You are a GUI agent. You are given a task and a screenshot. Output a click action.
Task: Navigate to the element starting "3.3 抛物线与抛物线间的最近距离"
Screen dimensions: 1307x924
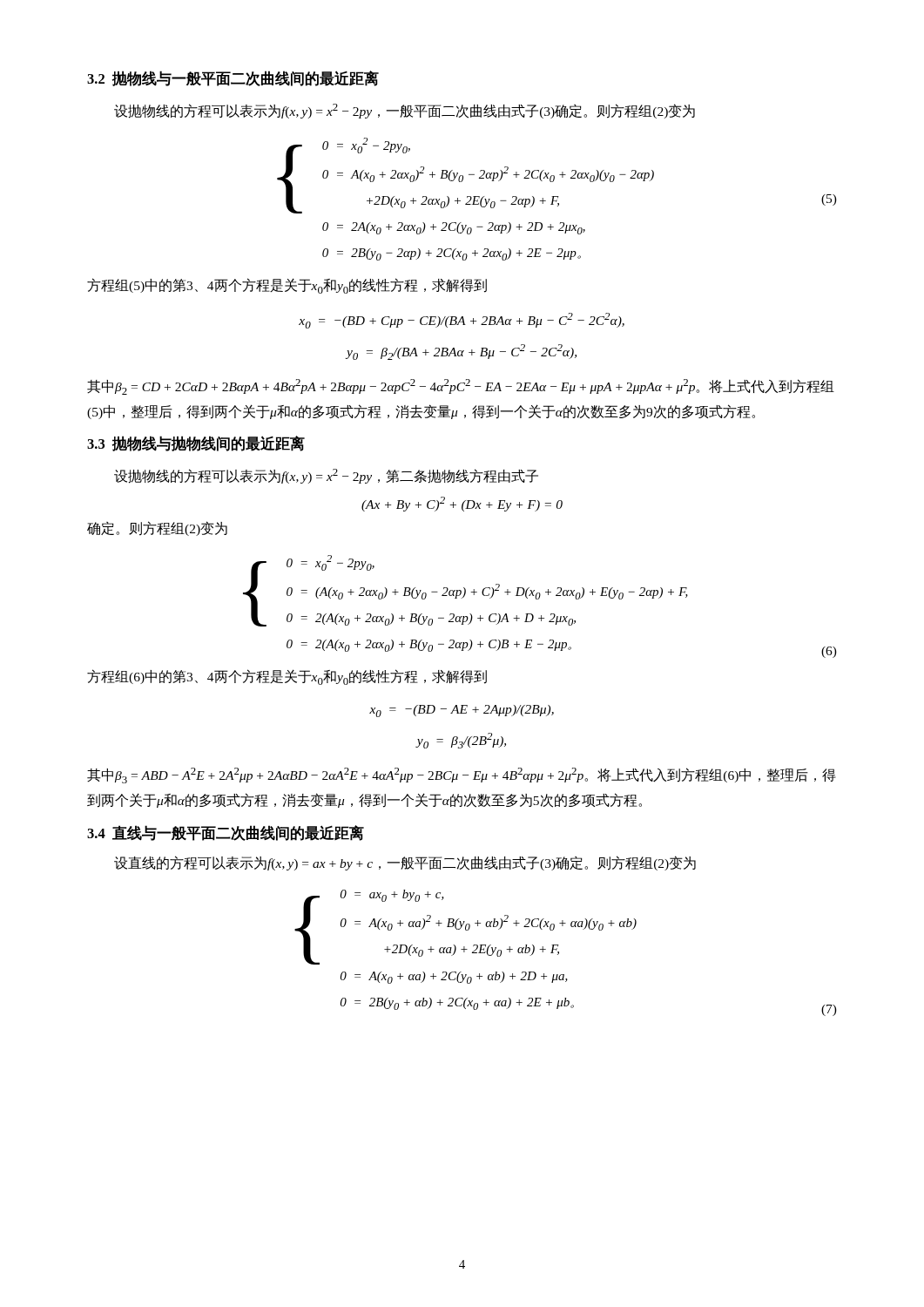[196, 444]
